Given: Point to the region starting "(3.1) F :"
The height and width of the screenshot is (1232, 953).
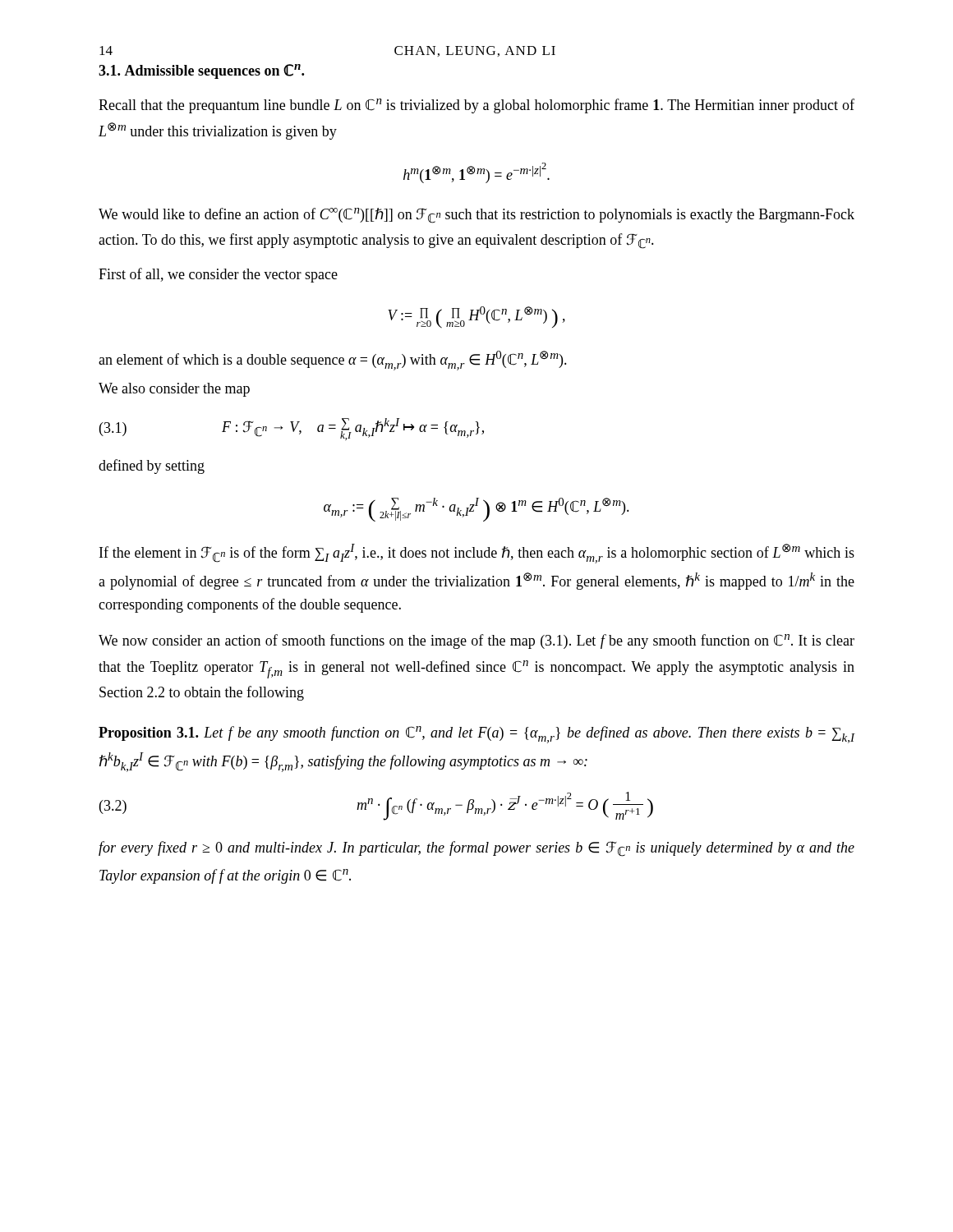Looking at the screenshot, I should [476, 428].
